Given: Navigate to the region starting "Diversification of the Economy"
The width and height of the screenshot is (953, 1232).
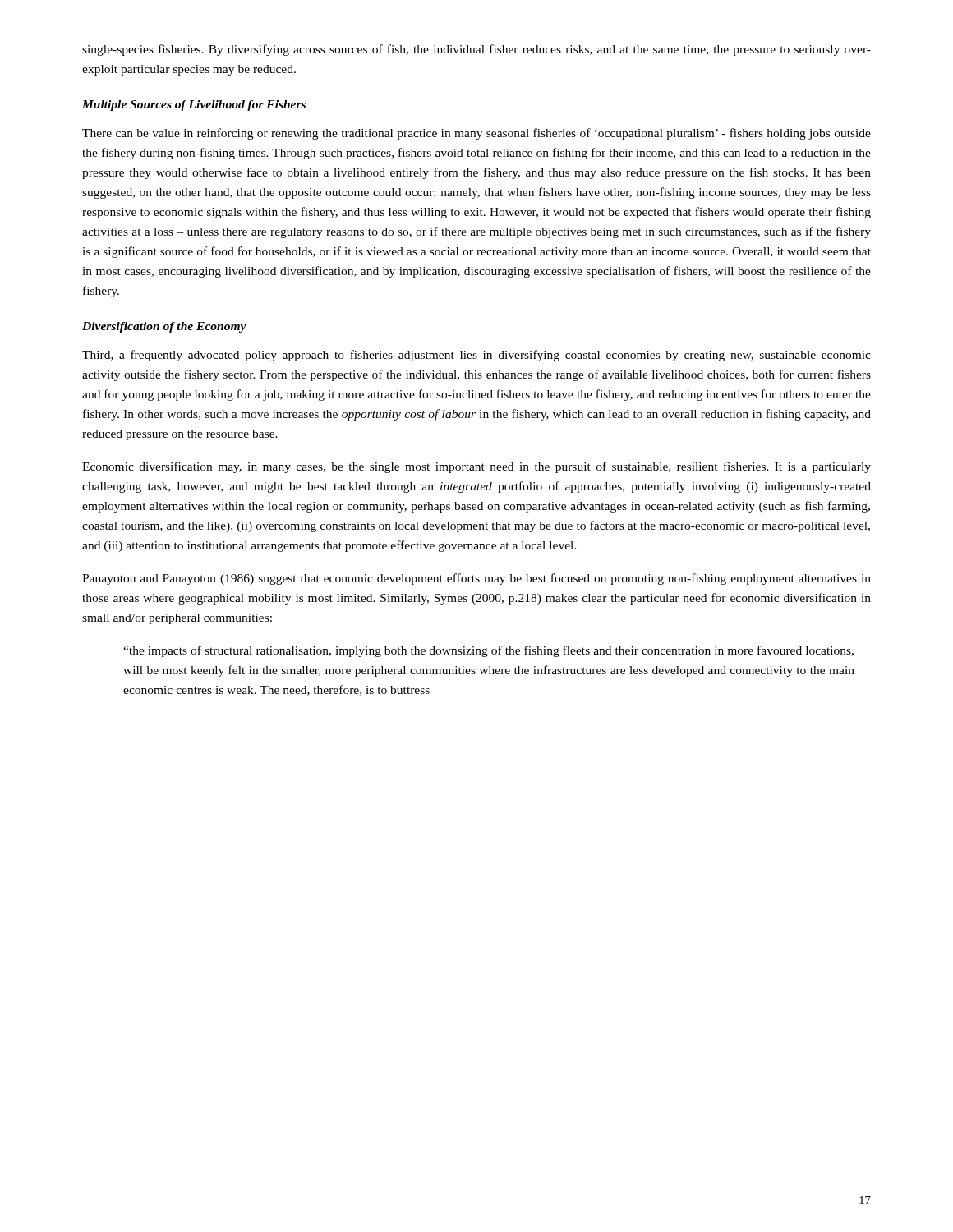Looking at the screenshot, I should [x=164, y=326].
